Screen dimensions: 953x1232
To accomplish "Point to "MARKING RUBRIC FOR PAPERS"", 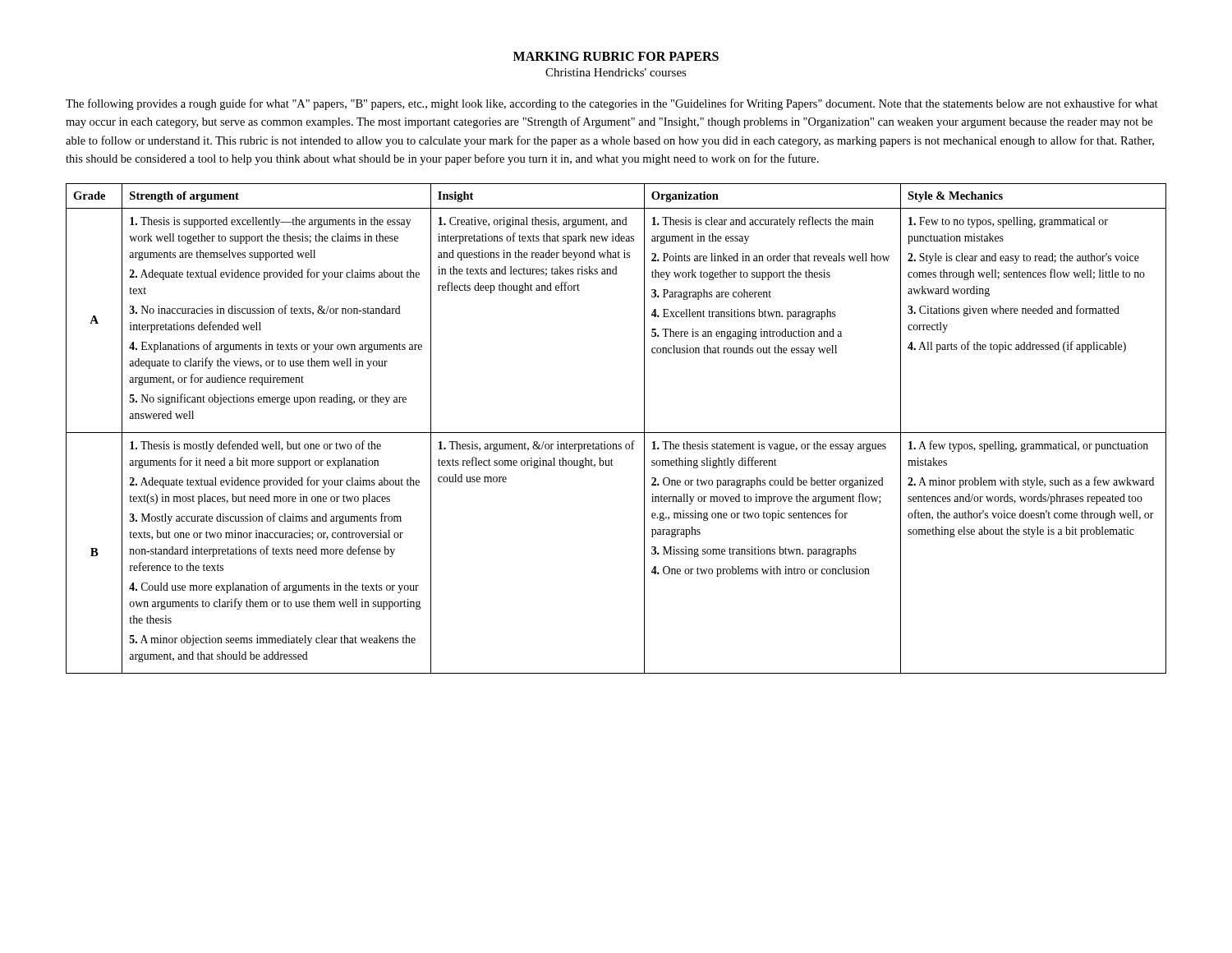I will 616,56.
